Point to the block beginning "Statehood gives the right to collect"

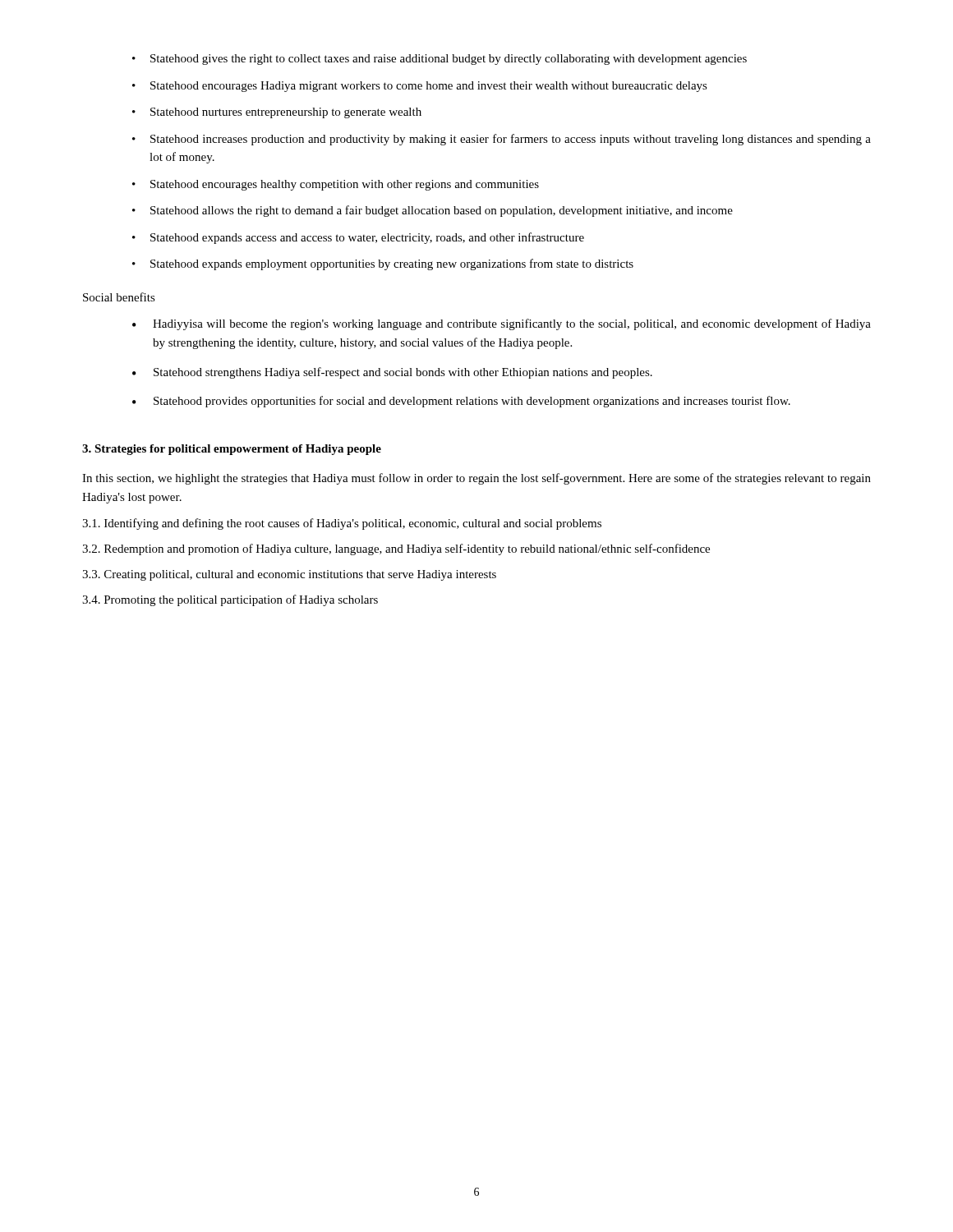tap(501, 59)
